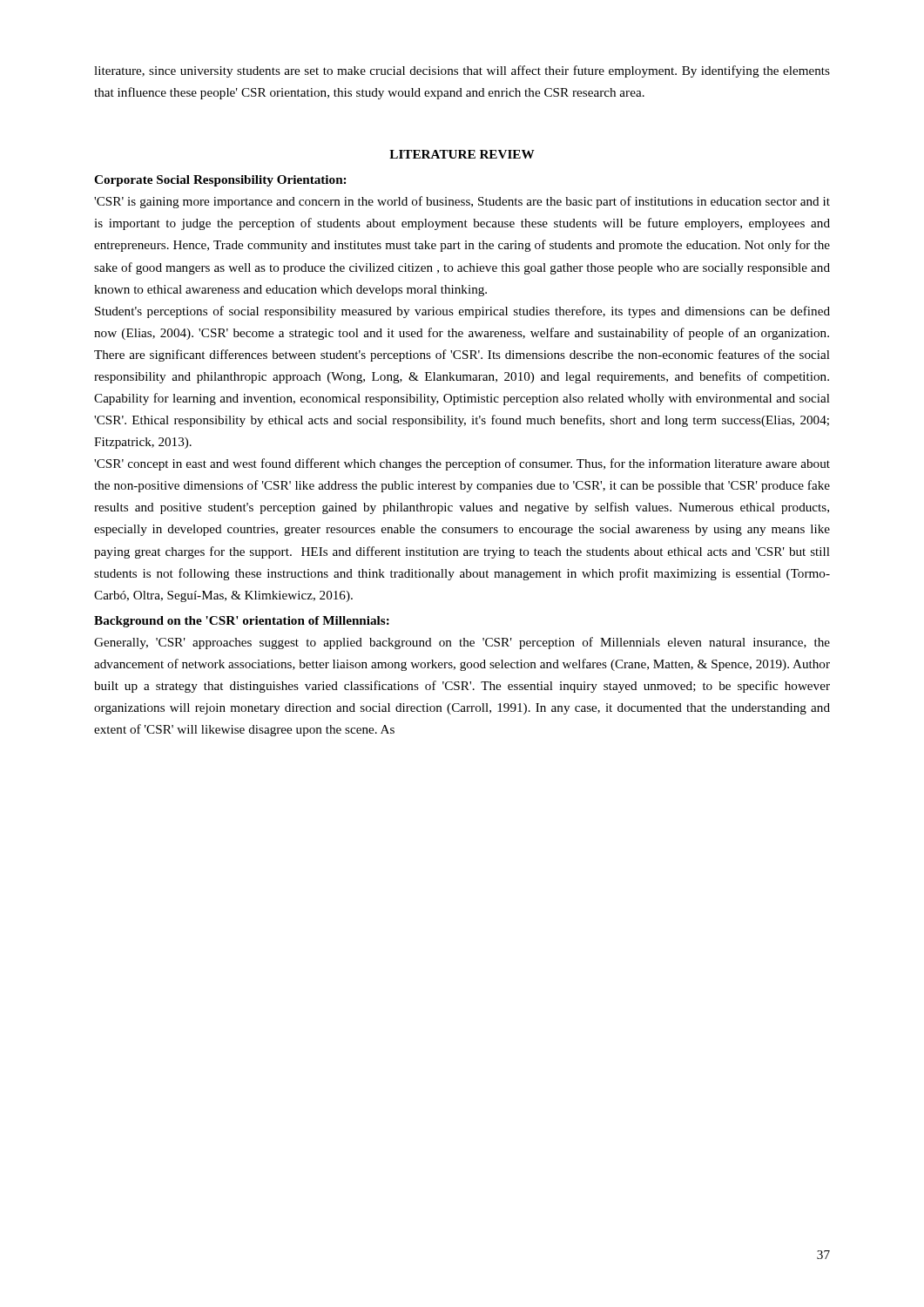Viewport: 924px width, 1307px height.
Task: Select the element starting "literature, since university"
Action: click(x=462, y=81)
